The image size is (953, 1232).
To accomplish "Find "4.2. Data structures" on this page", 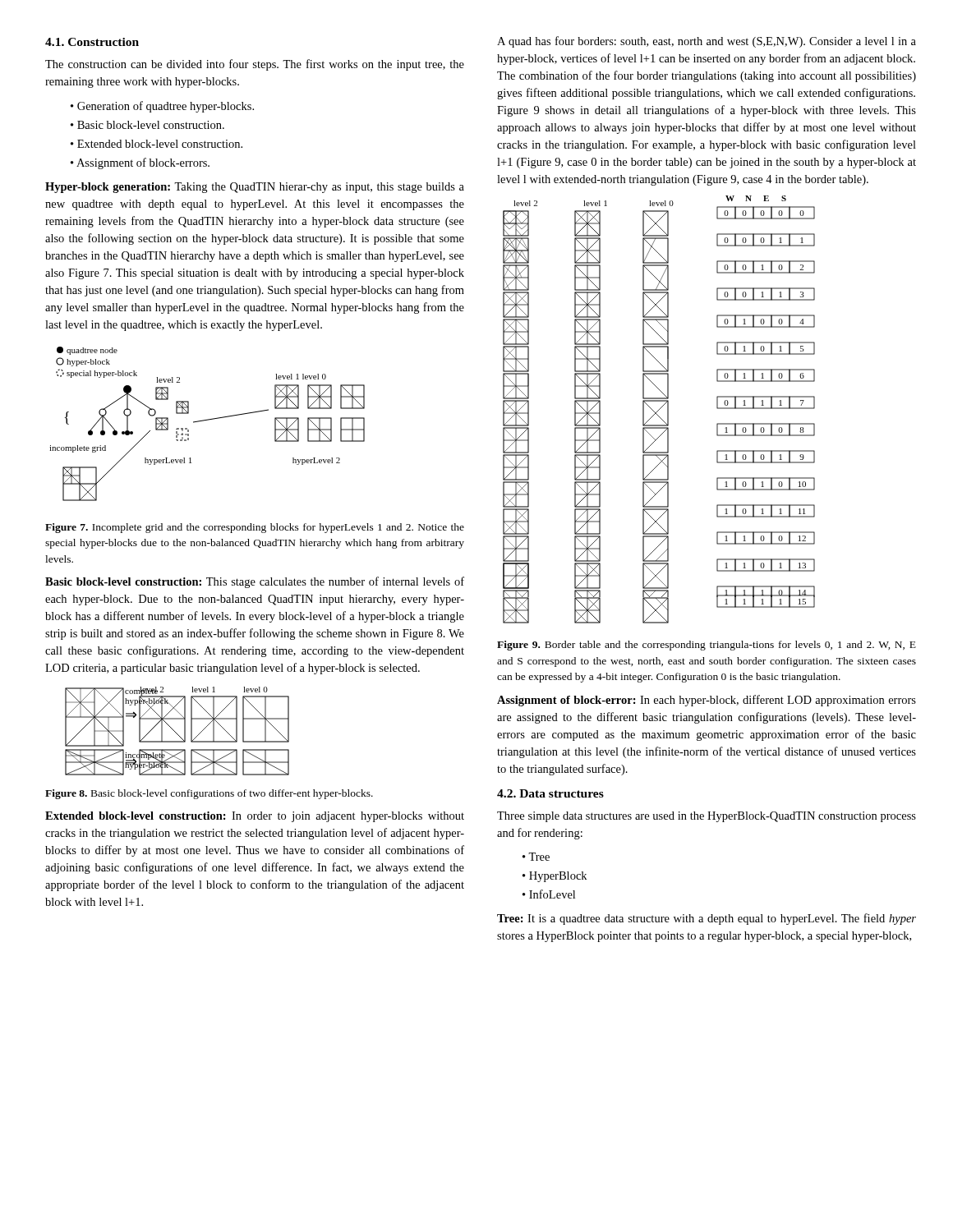I will click(x=550, y=793).
